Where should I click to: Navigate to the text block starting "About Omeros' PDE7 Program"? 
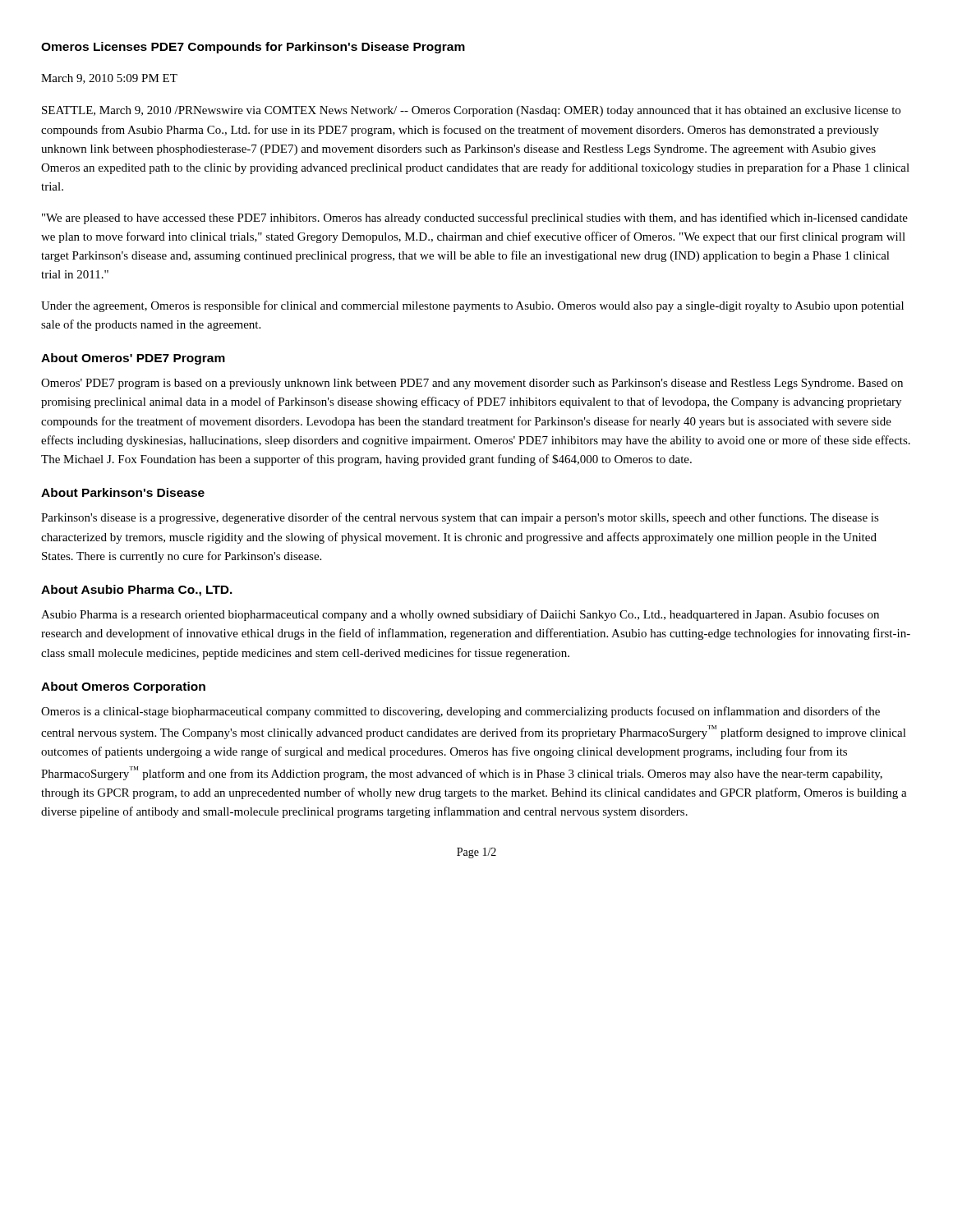coord(133,358)
